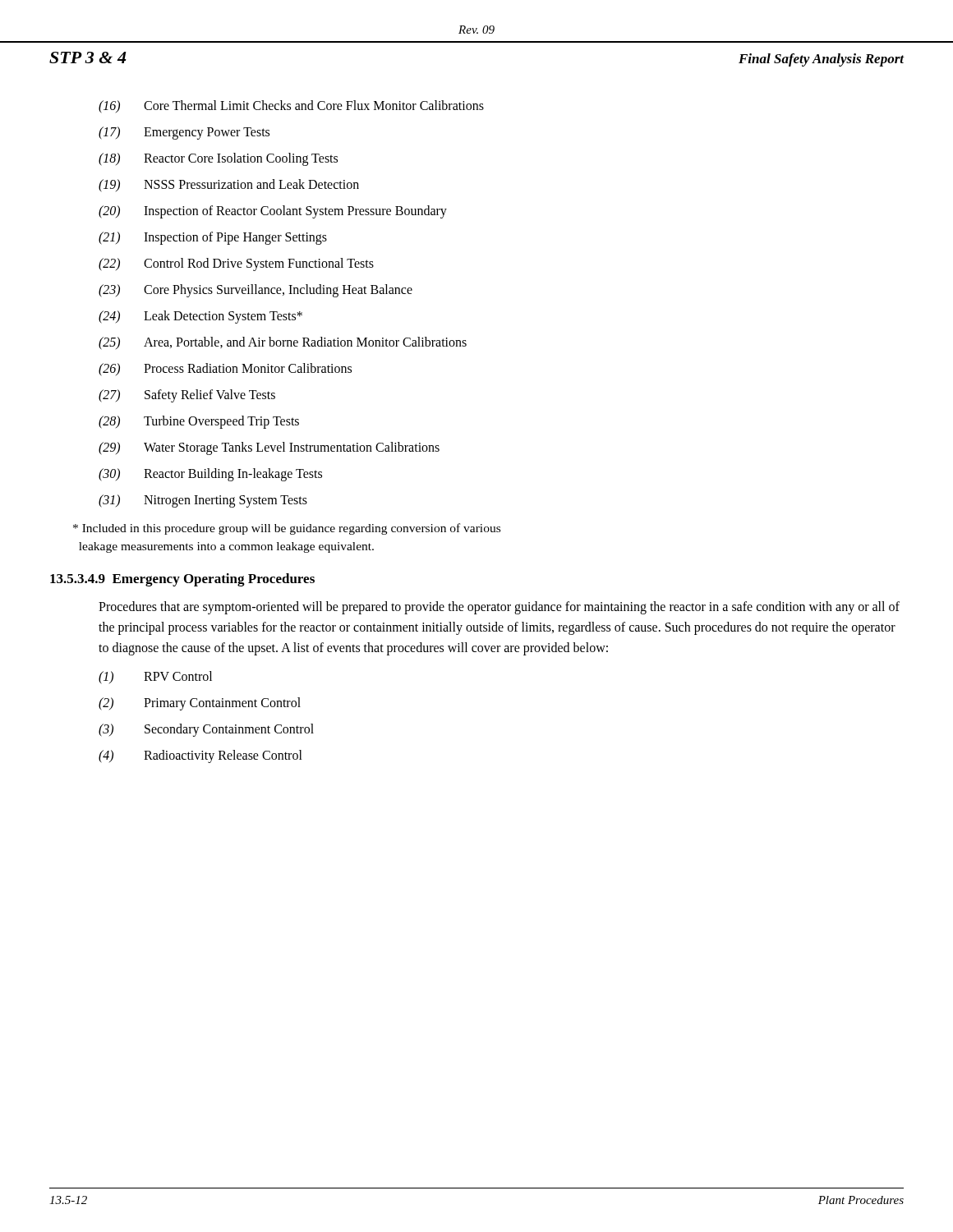The image size is (953, 1232).
Task: Locate the passage starting "(2) Primary Containment Control"
Action: 200,703
